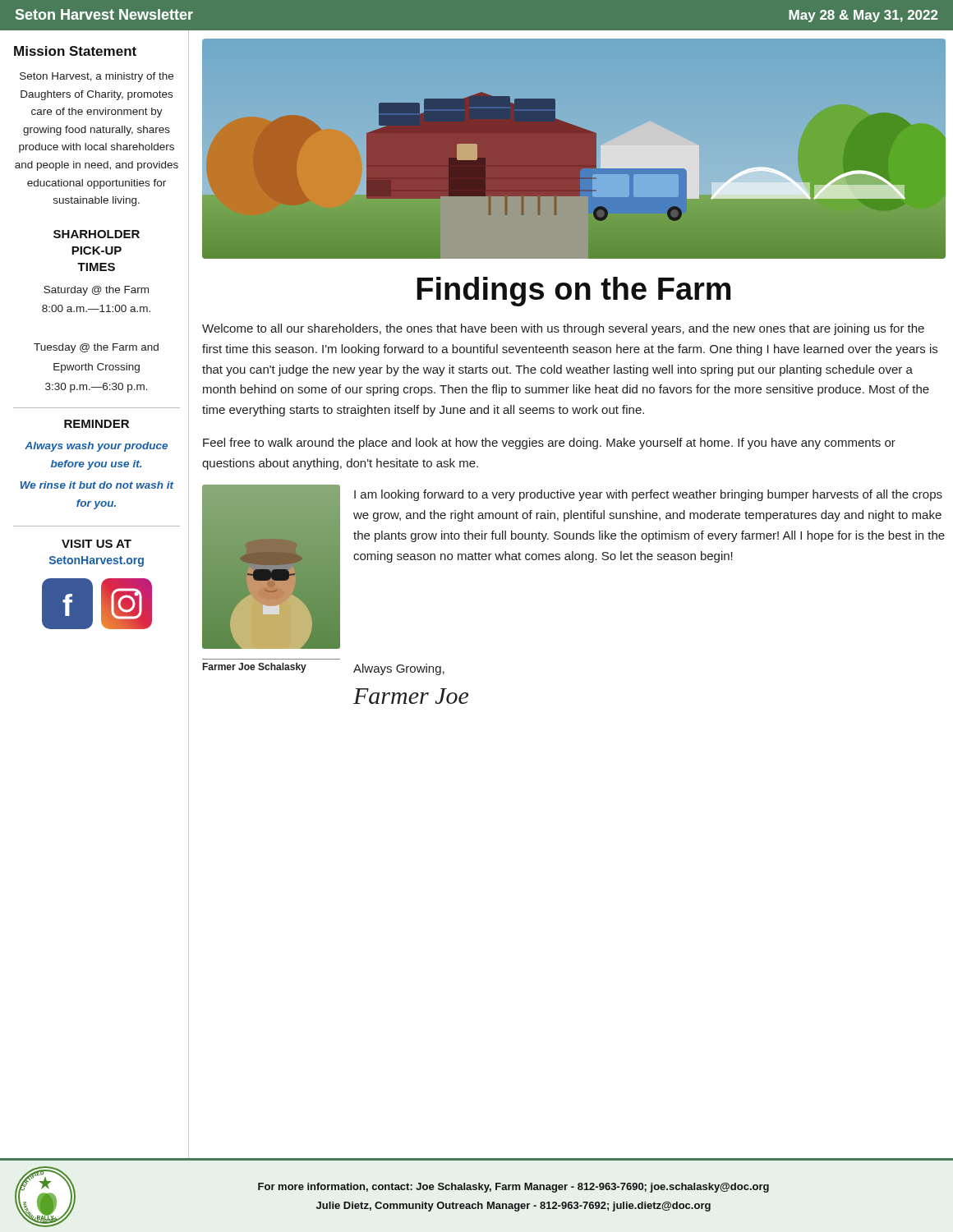Click on the text block that reads "We rinse it"
This screenshot has height=1232, width=953.
click(97, 494)
